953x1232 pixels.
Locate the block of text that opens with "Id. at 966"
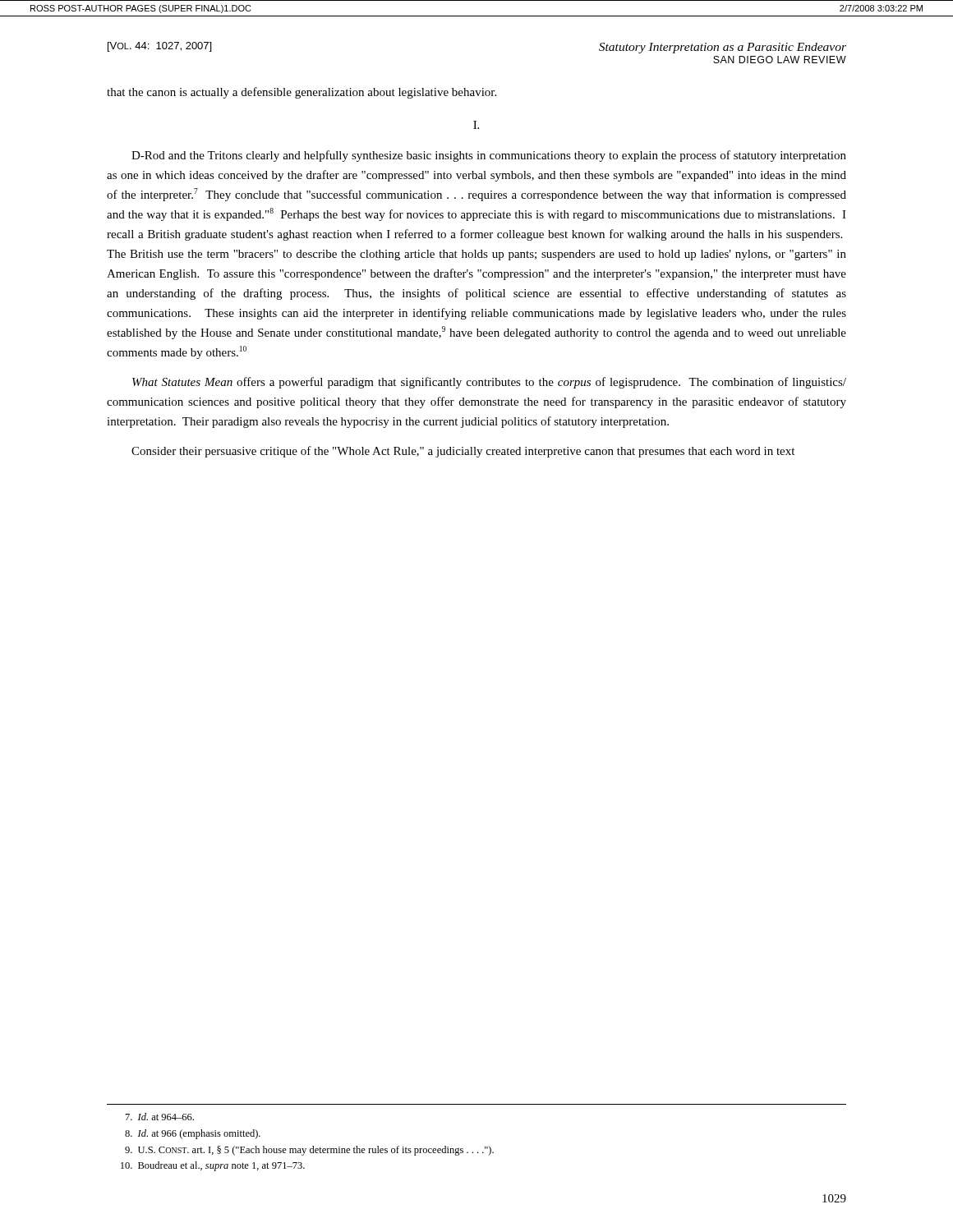184,1133
